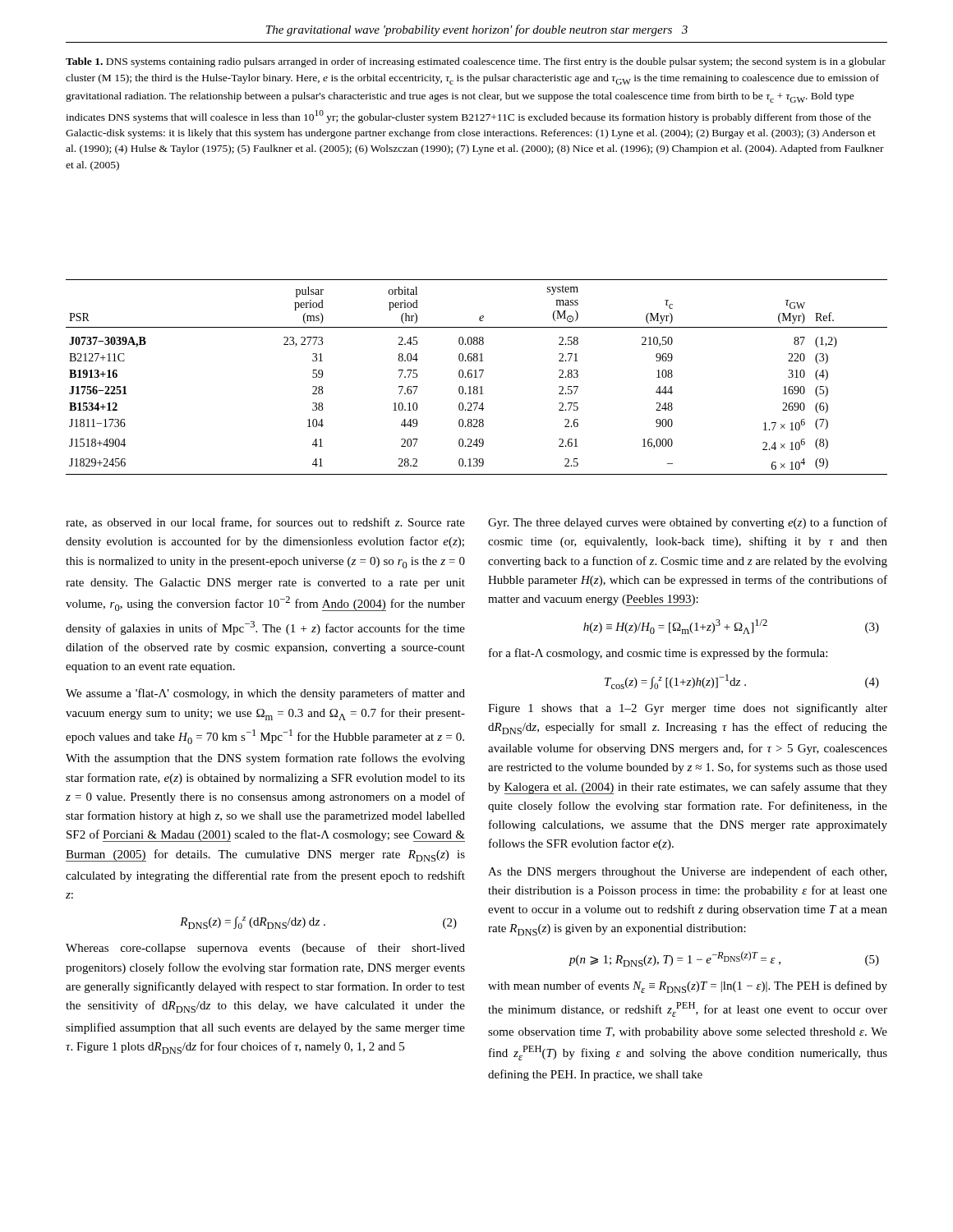Find the formula on this page that starts "RDNS(z) = ∫0z"

[x=265, y=923]
